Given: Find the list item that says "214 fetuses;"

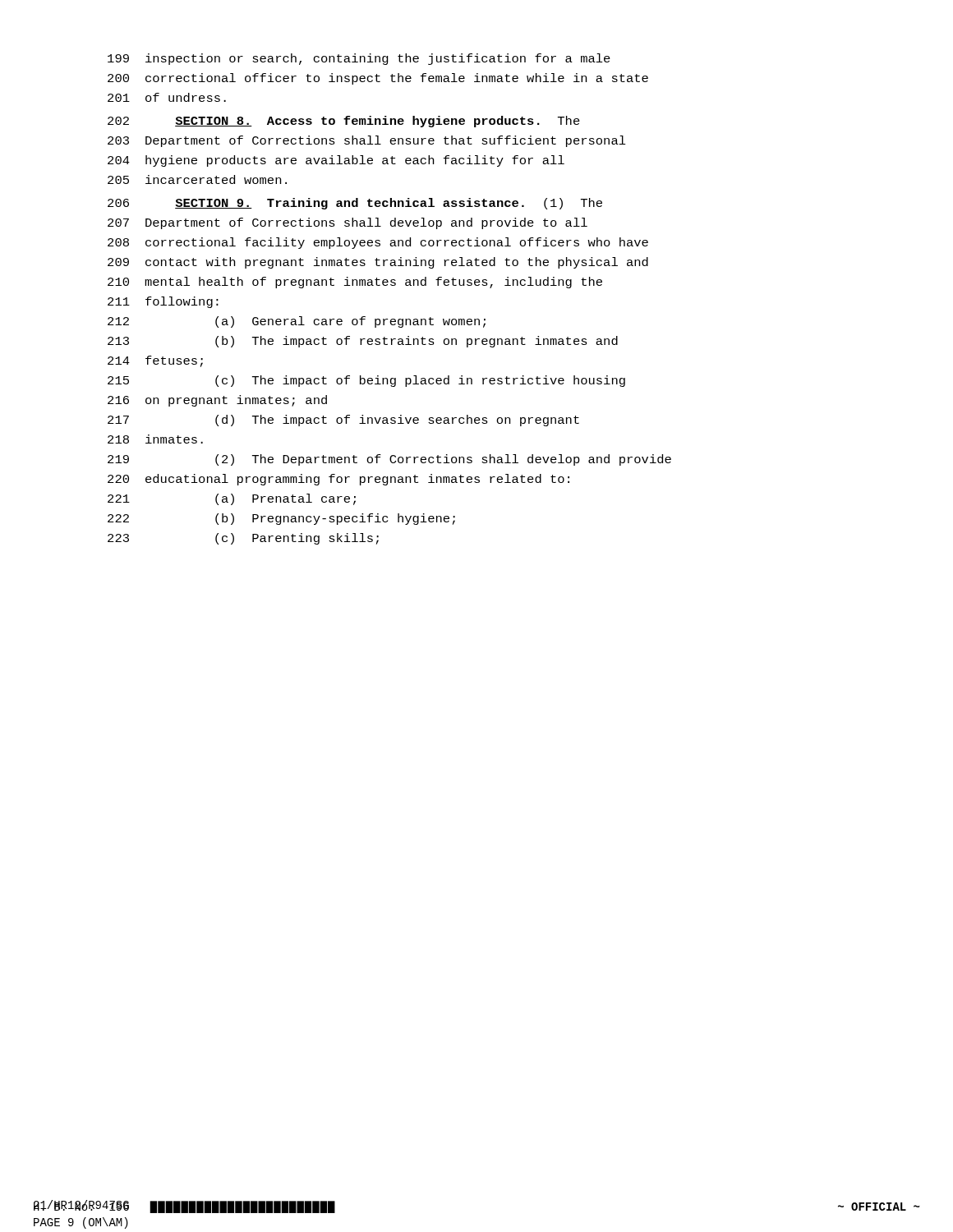Looking at the screenshot, I should click(155, 361).
